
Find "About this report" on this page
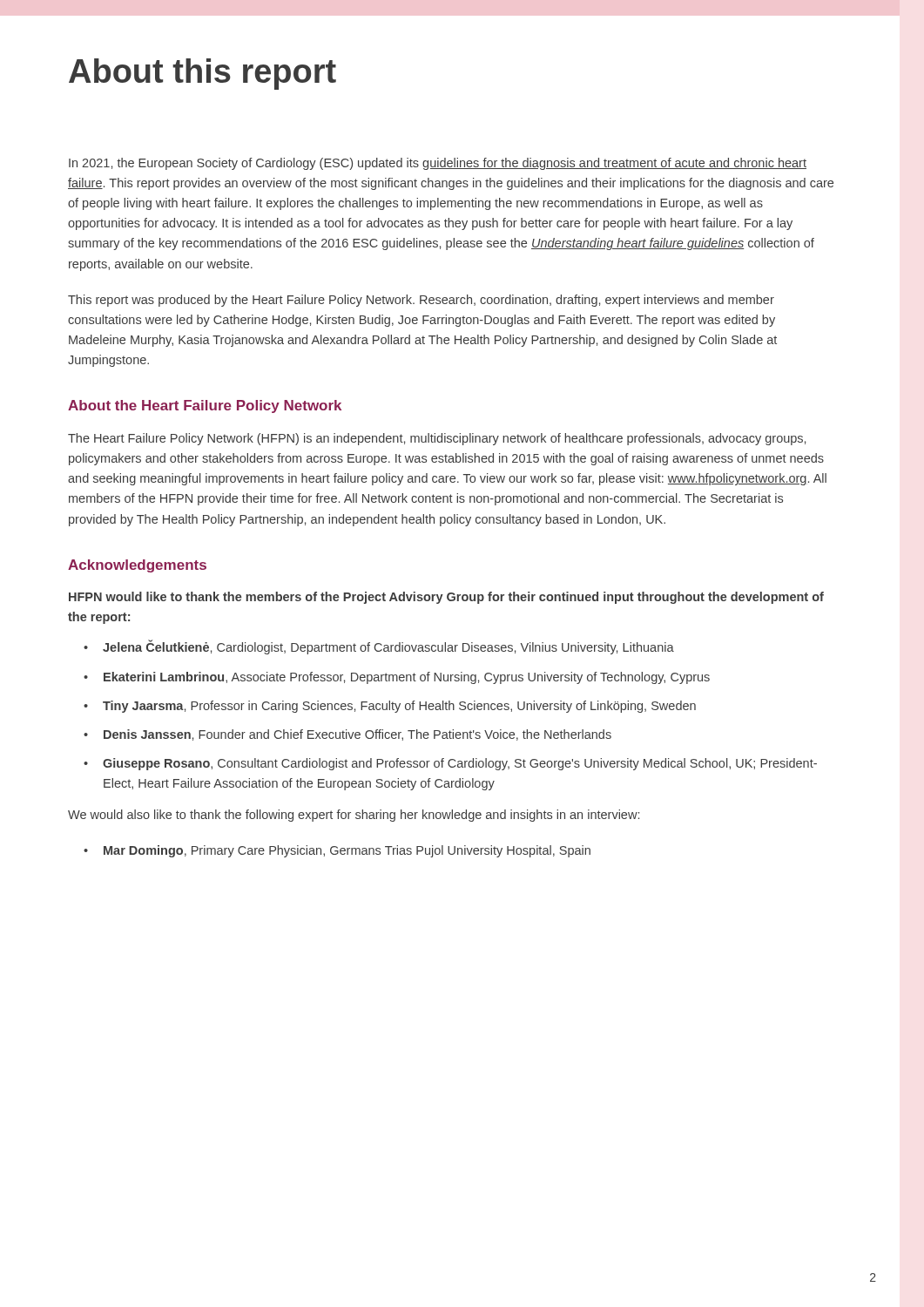[202, 74]
